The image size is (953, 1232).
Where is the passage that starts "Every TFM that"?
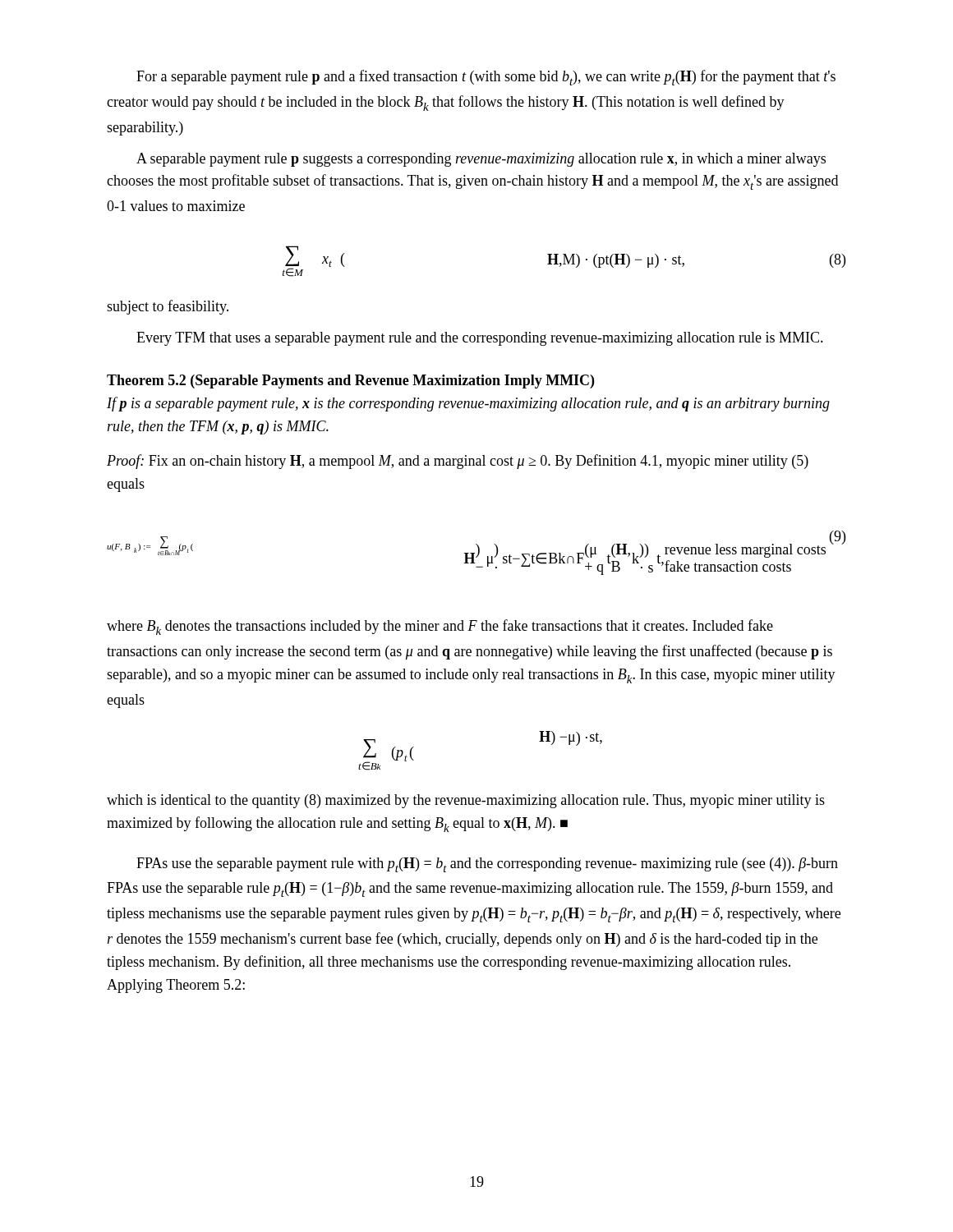click(x=480, y=338)
